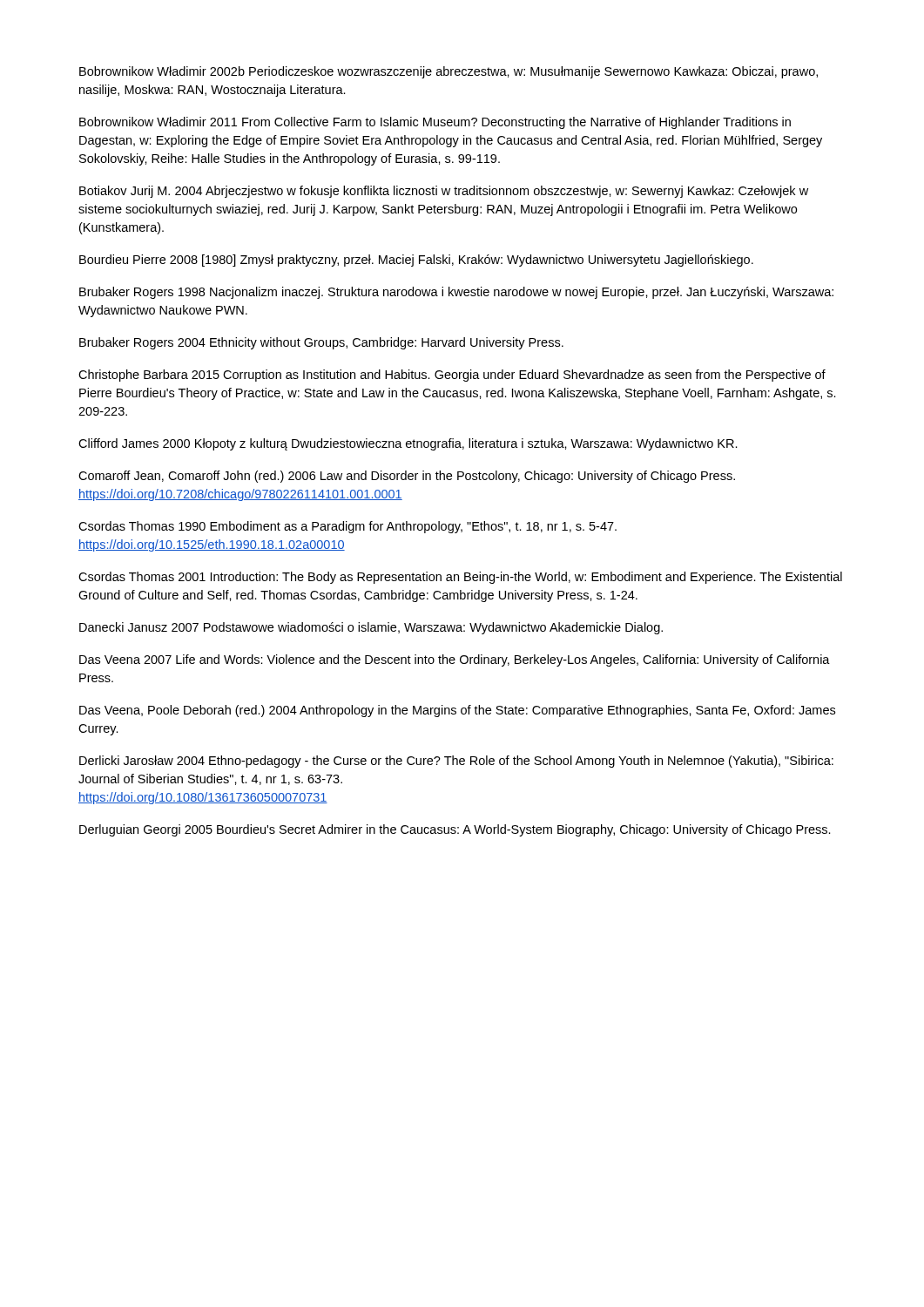
Task: Select the text starting "Csordas Thomas 2001 Introduction: The Body"
Action: (x=460, y=586)
